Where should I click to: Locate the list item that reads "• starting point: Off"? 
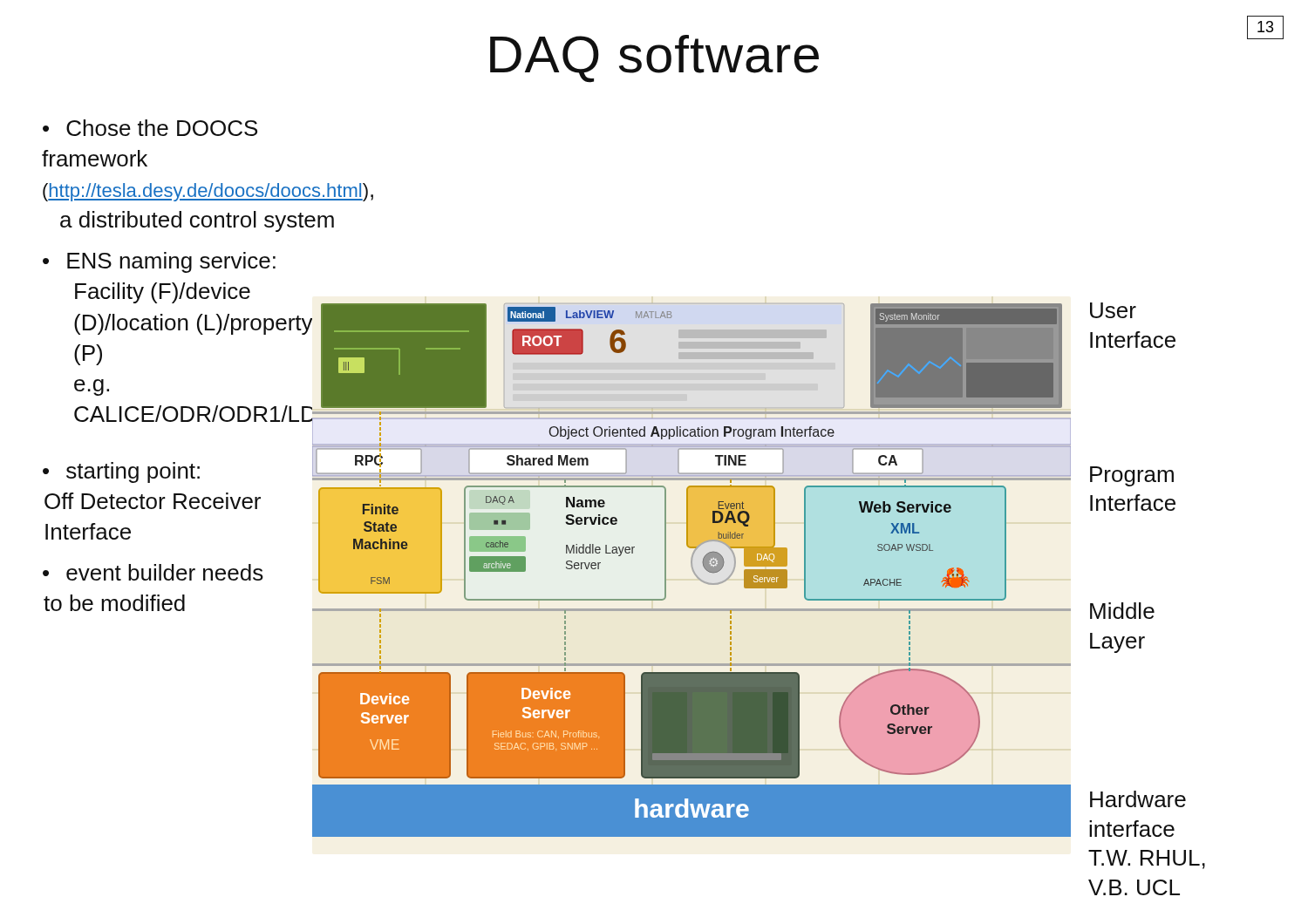pos(152,500)
